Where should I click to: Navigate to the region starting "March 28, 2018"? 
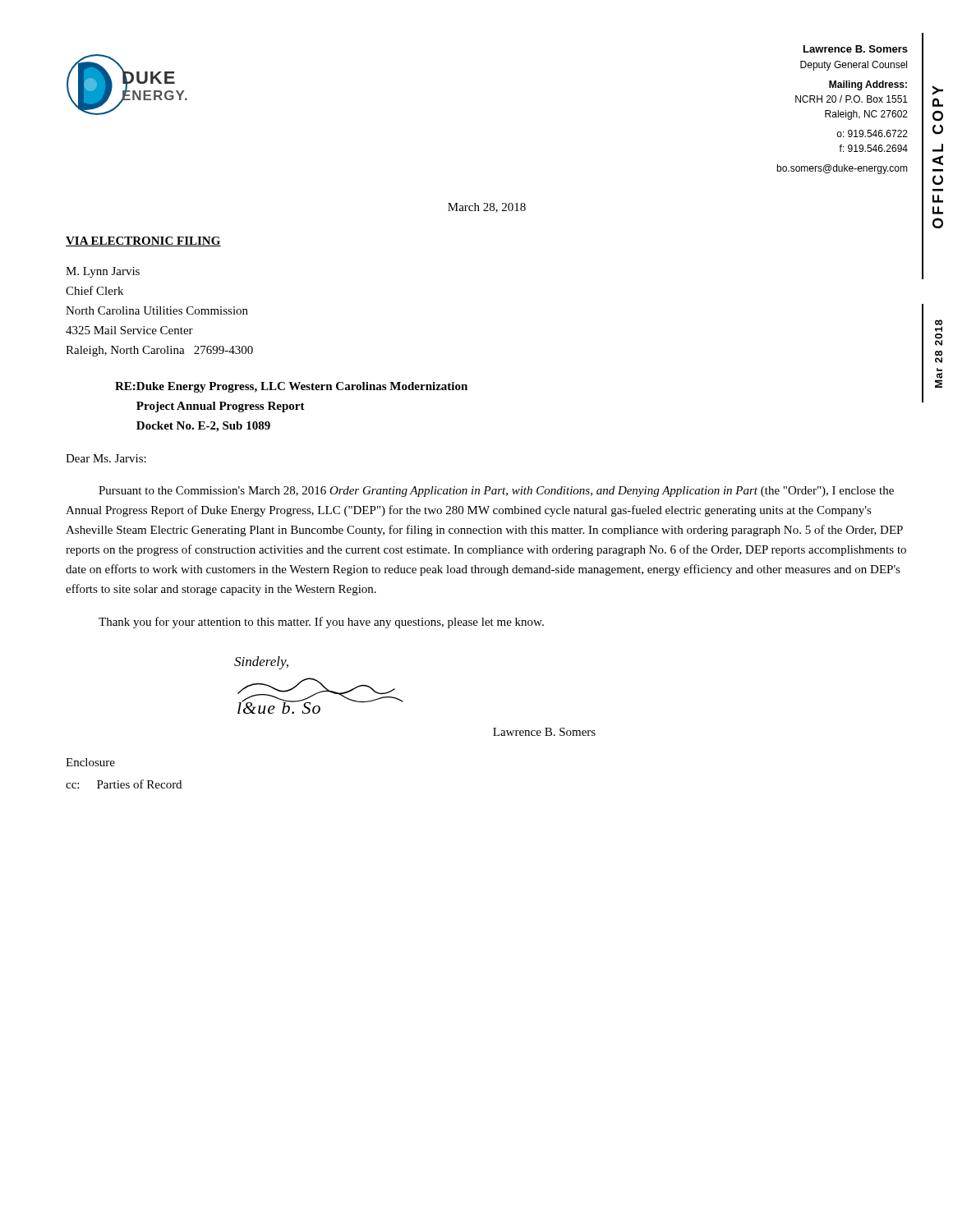click(487, 207)
